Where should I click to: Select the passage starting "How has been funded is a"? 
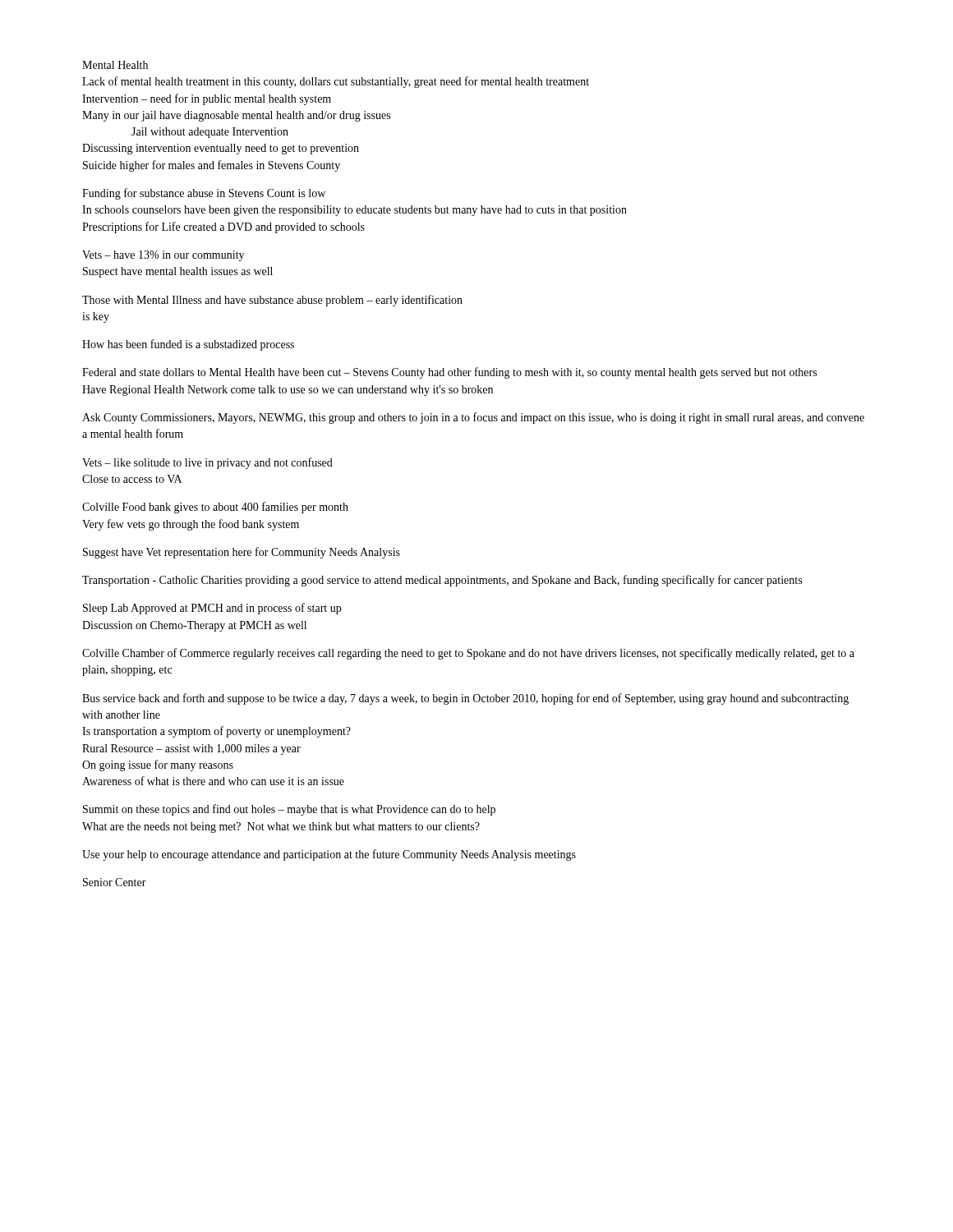pos(188,345)
